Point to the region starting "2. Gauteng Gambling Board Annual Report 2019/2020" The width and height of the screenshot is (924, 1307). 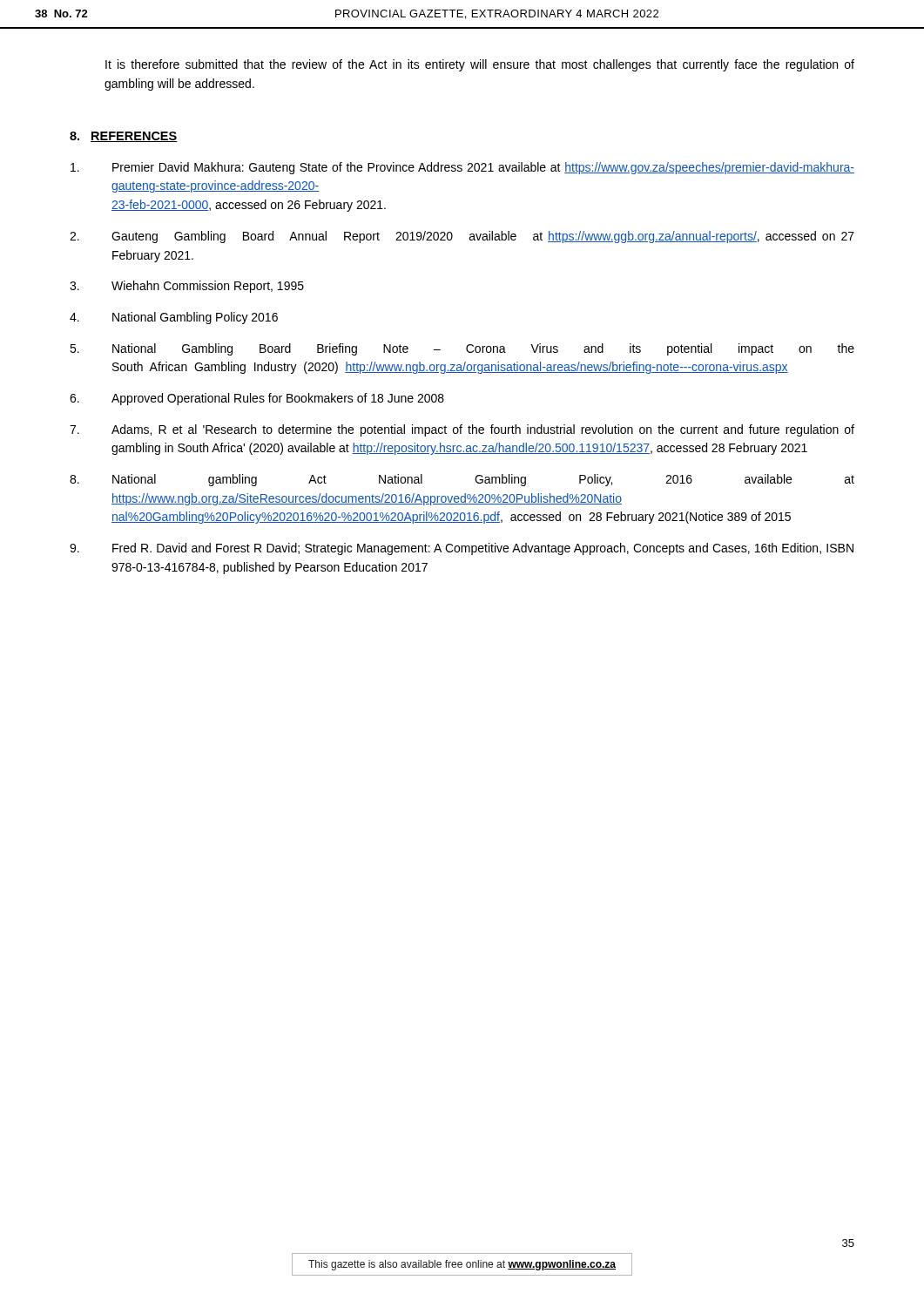(462, 246)
